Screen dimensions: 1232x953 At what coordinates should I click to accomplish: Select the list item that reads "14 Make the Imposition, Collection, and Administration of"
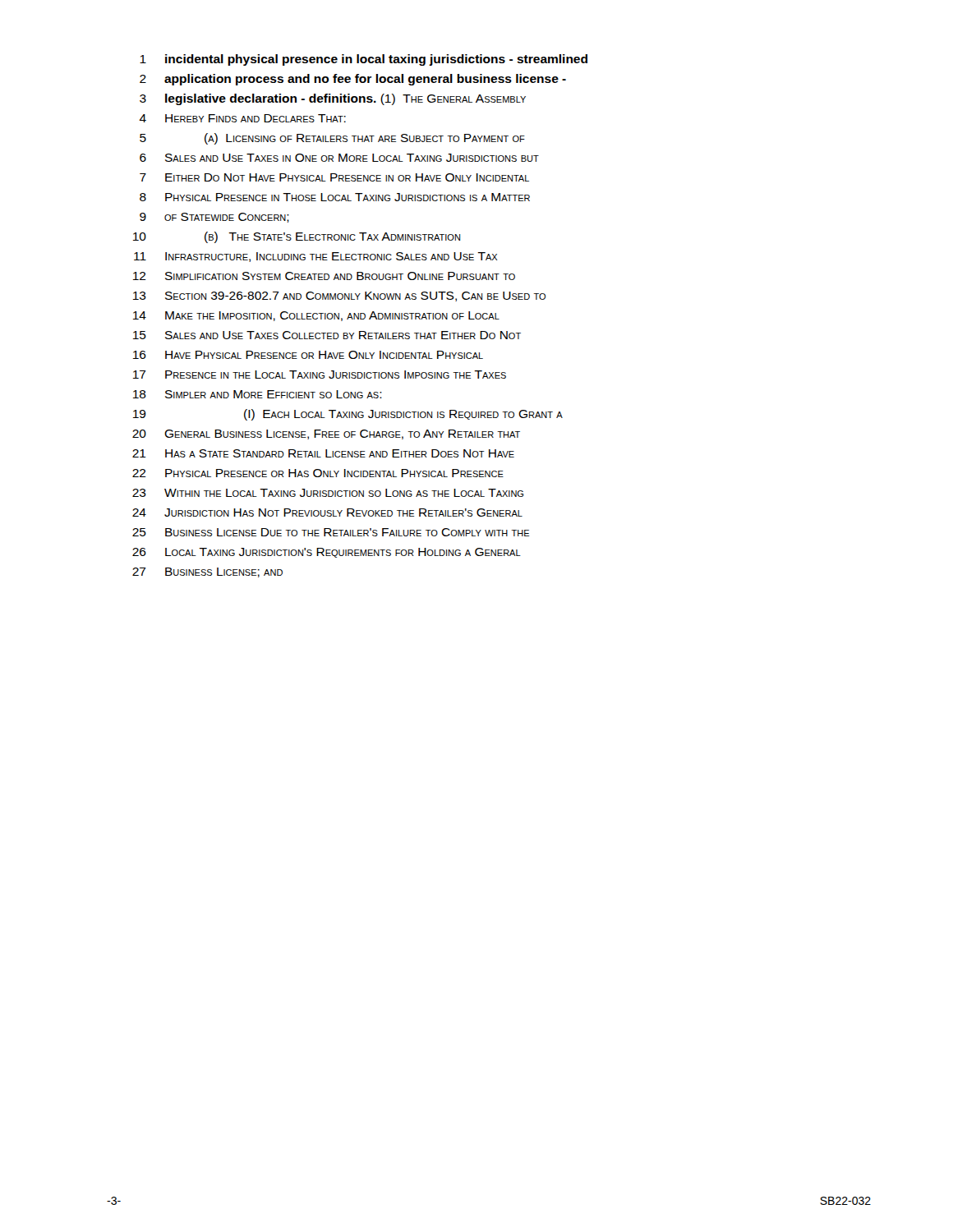[x=489, y=316]
